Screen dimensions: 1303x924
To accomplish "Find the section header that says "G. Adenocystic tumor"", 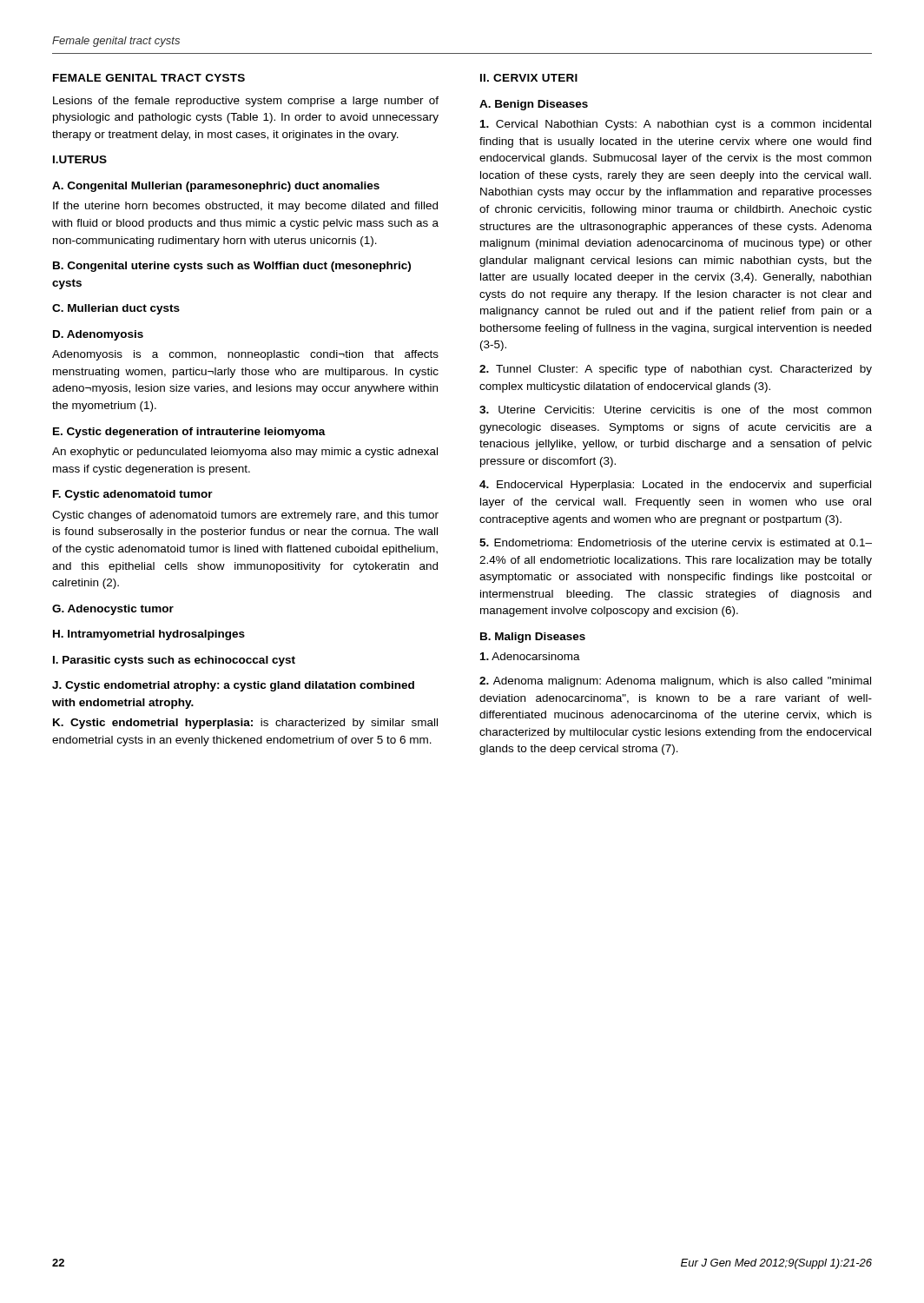I will [113, 610].
